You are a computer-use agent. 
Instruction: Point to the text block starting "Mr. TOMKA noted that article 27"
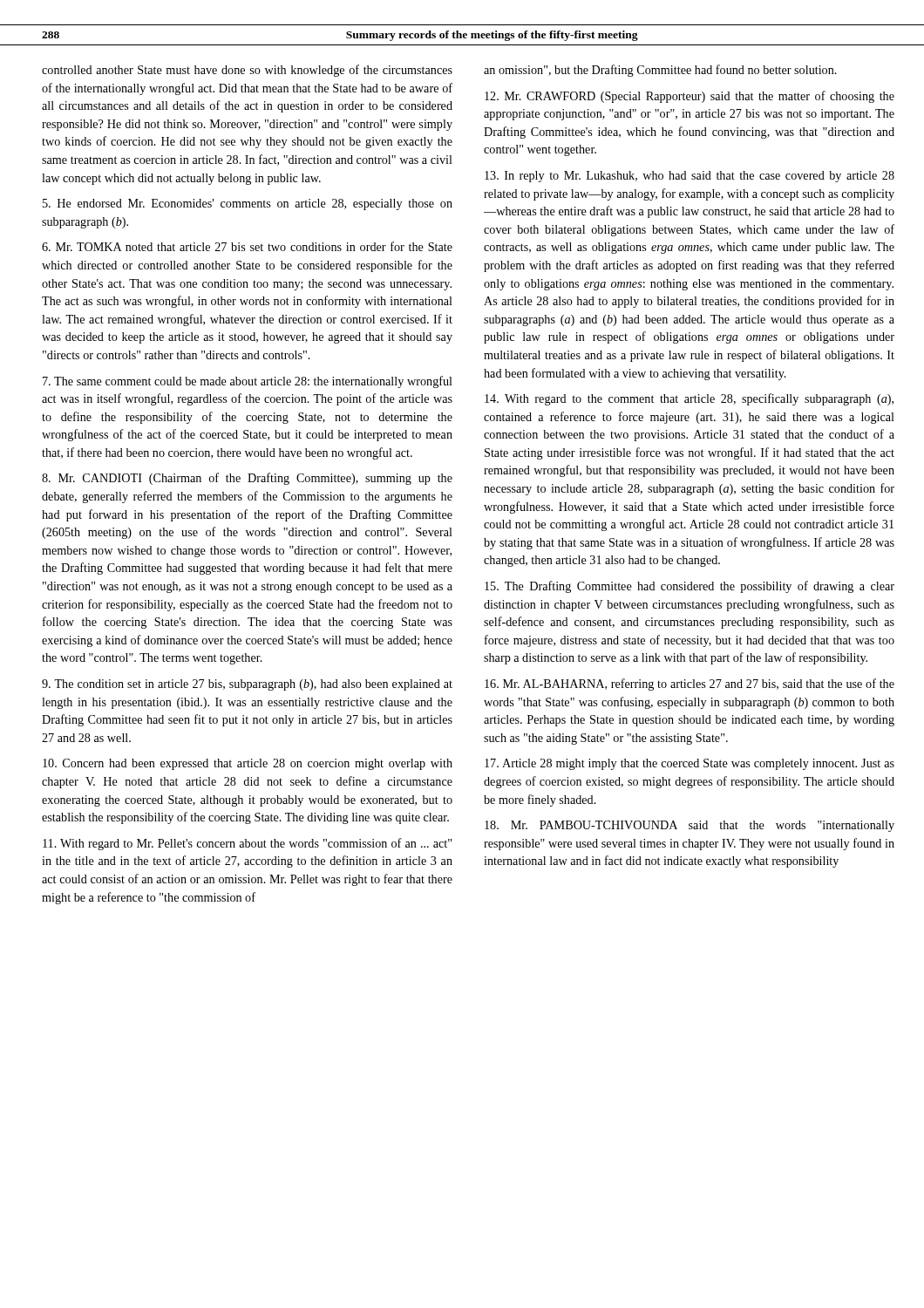(x=247, y=301)
